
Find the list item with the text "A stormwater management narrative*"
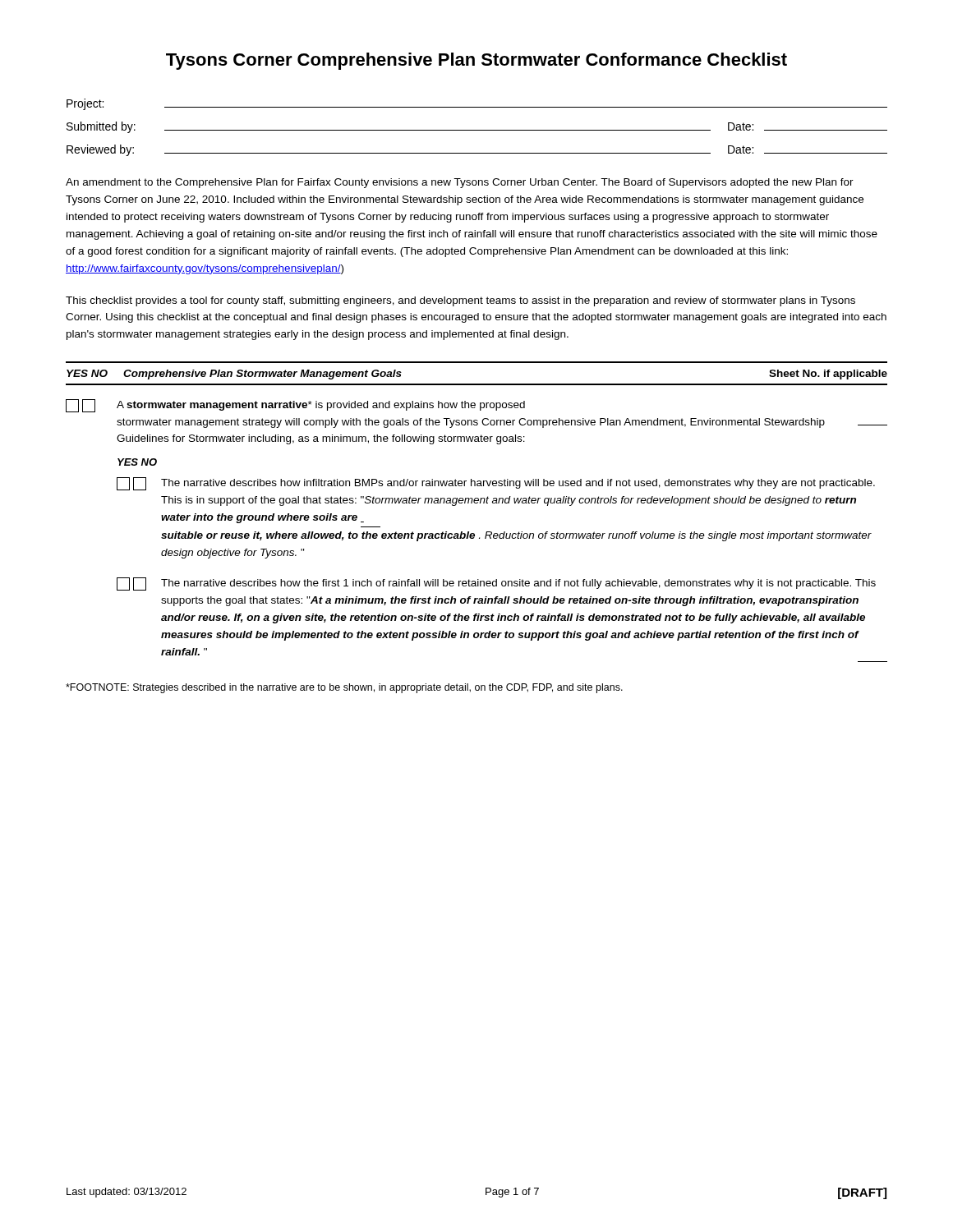coord(476,422)
